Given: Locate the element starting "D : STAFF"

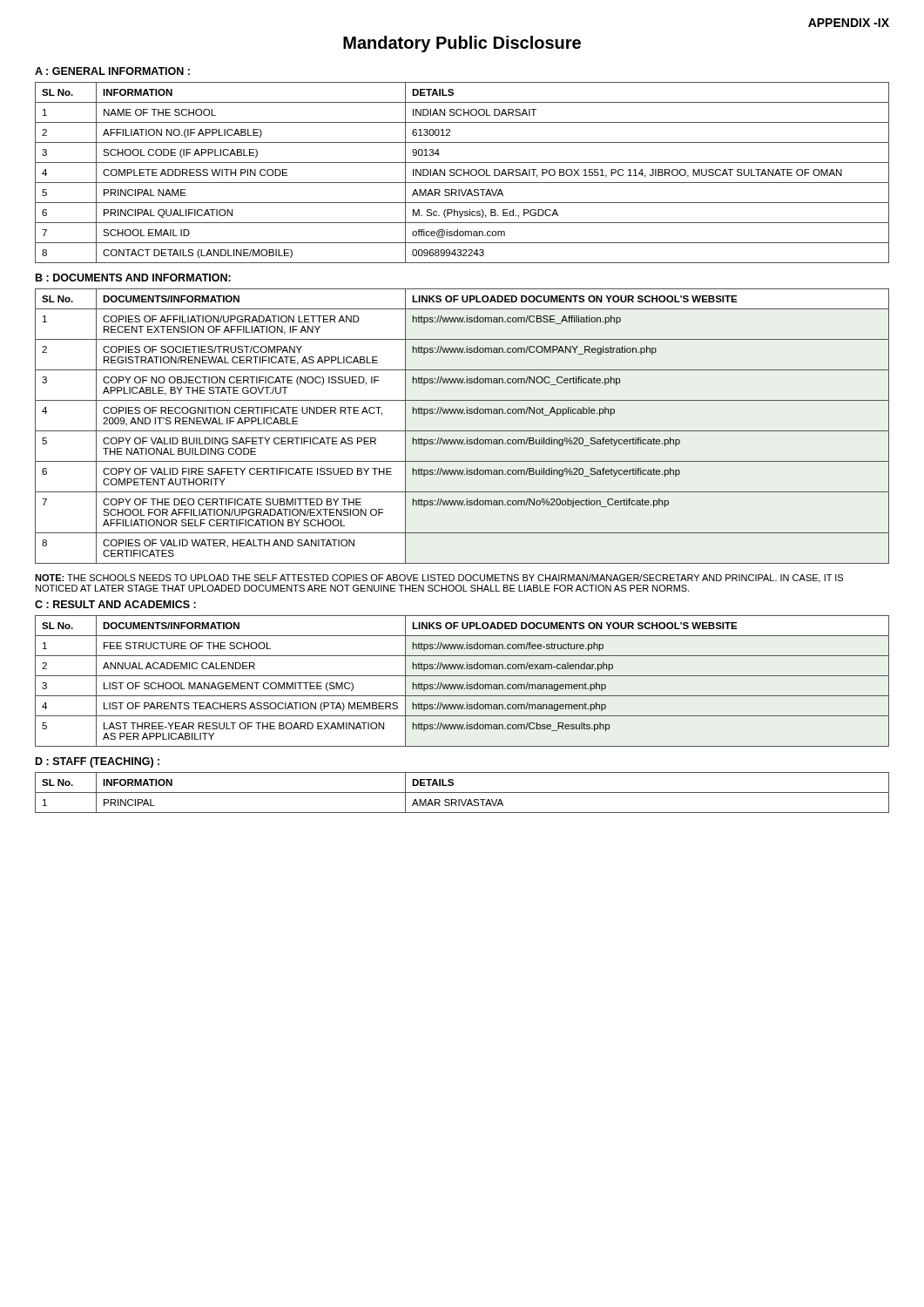Looking at the screenshot, I should pos(98,762).
